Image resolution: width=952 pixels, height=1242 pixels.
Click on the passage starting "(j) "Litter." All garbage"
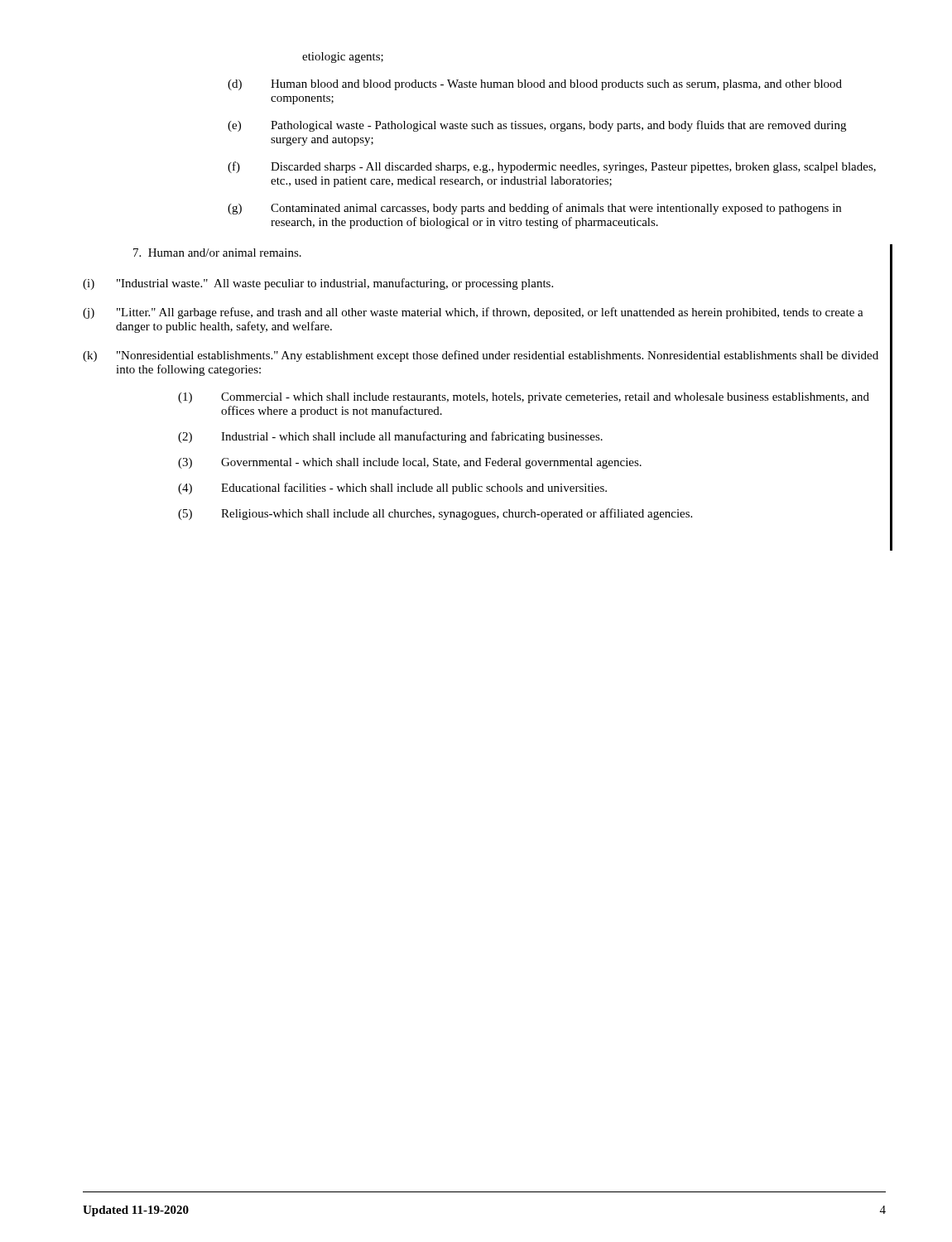pos(484,320)
